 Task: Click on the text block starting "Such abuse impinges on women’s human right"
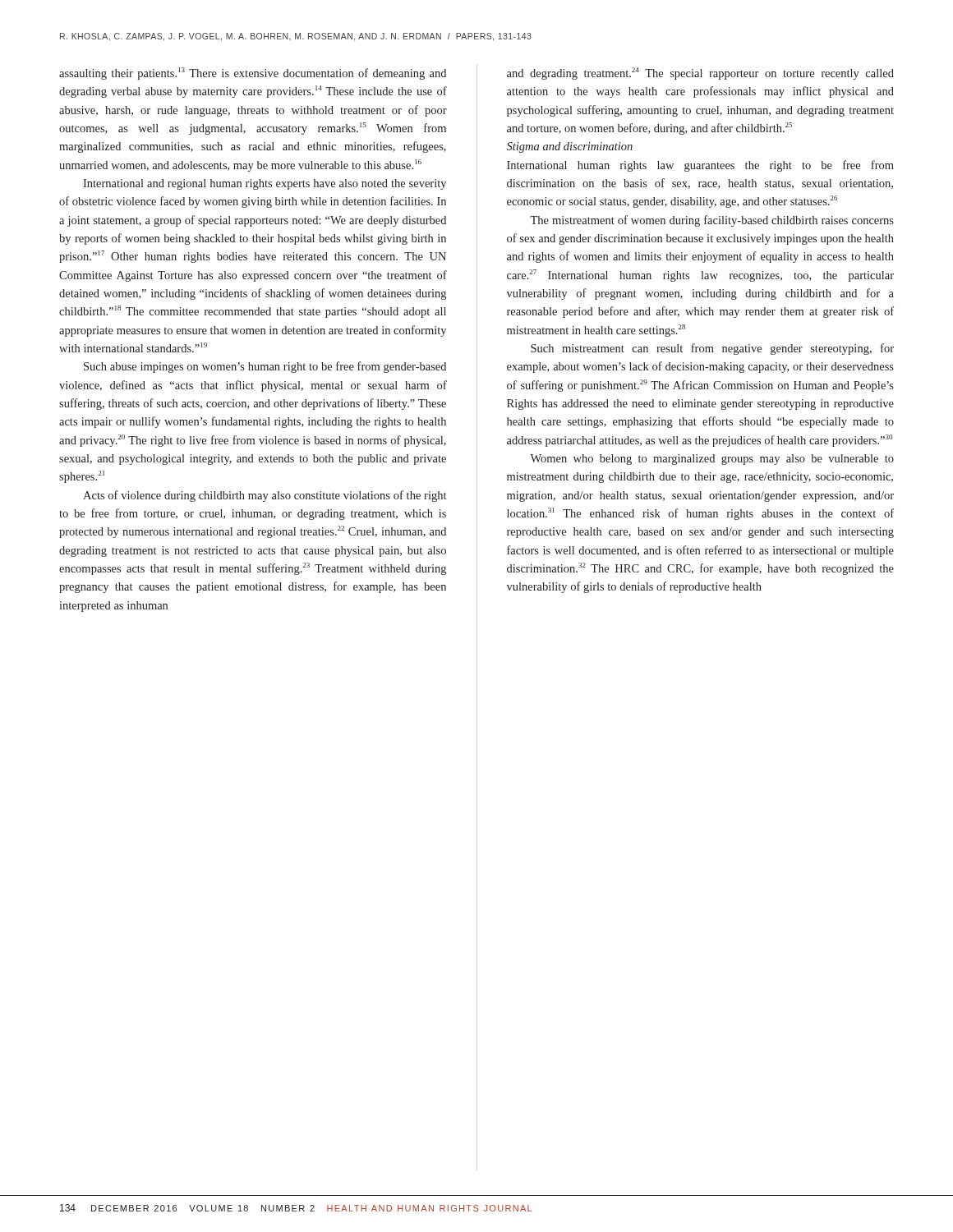(x=253, y=422)
